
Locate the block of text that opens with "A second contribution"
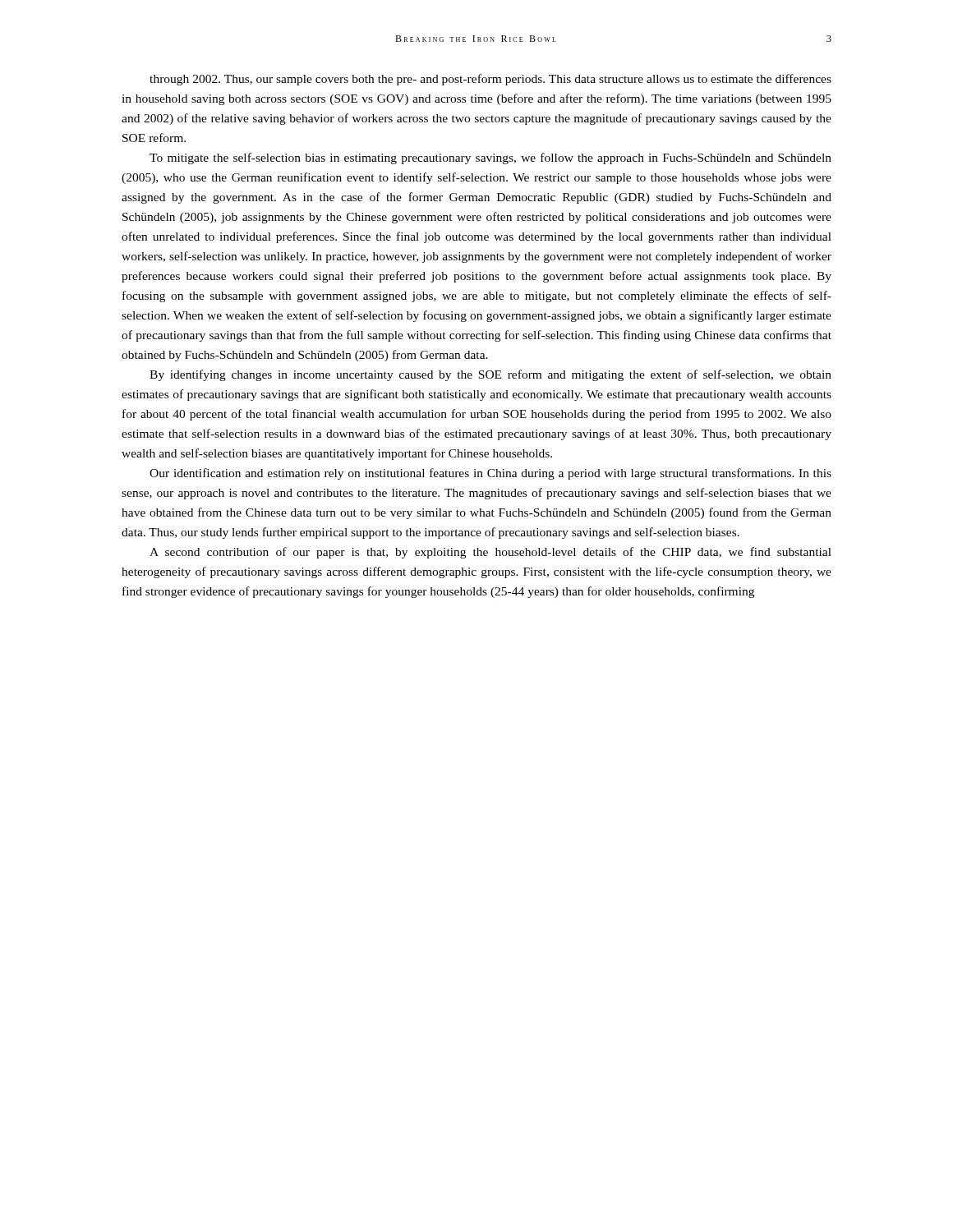click(476, 572)
